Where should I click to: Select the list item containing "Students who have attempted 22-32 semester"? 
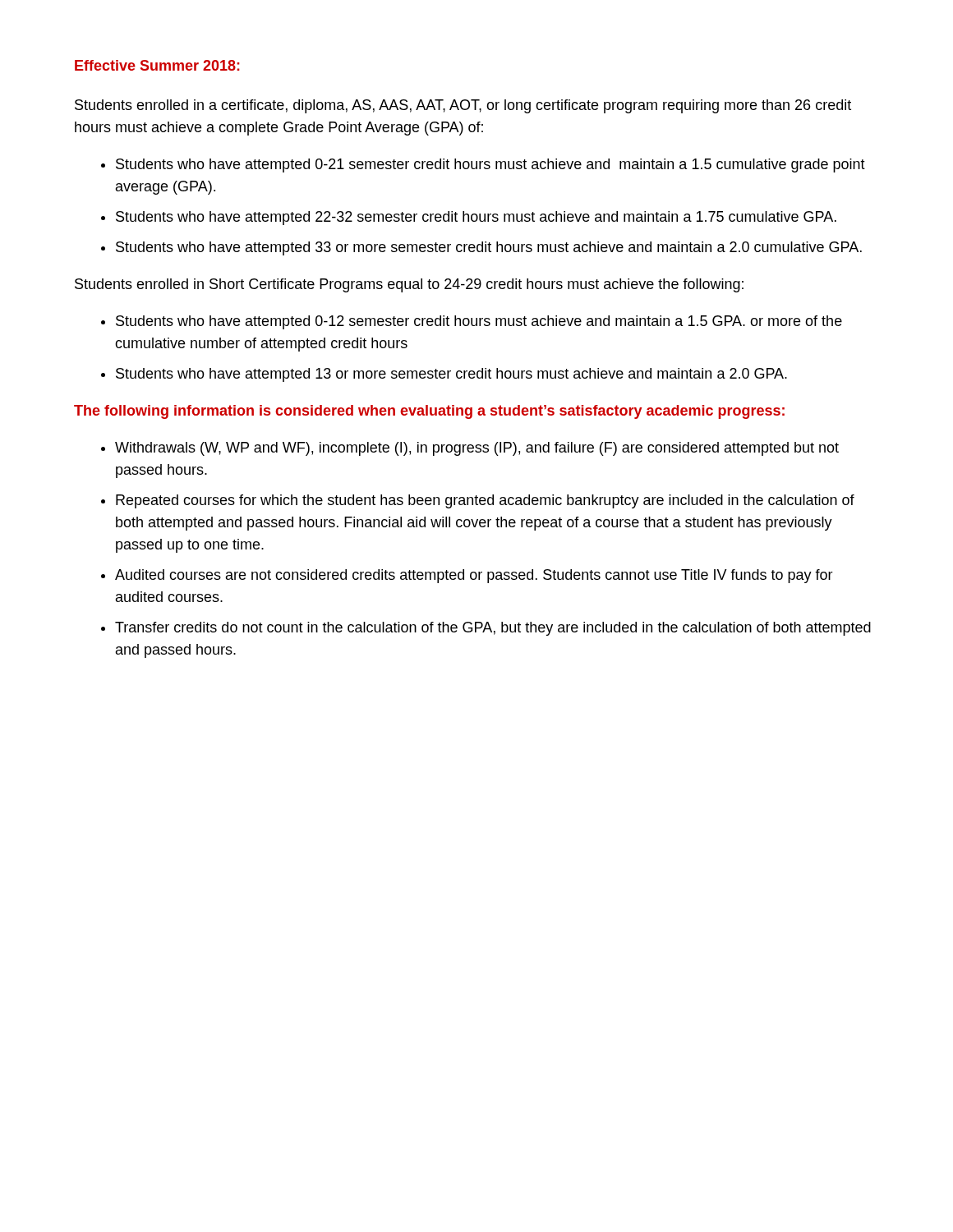click(x=497, y=217)
